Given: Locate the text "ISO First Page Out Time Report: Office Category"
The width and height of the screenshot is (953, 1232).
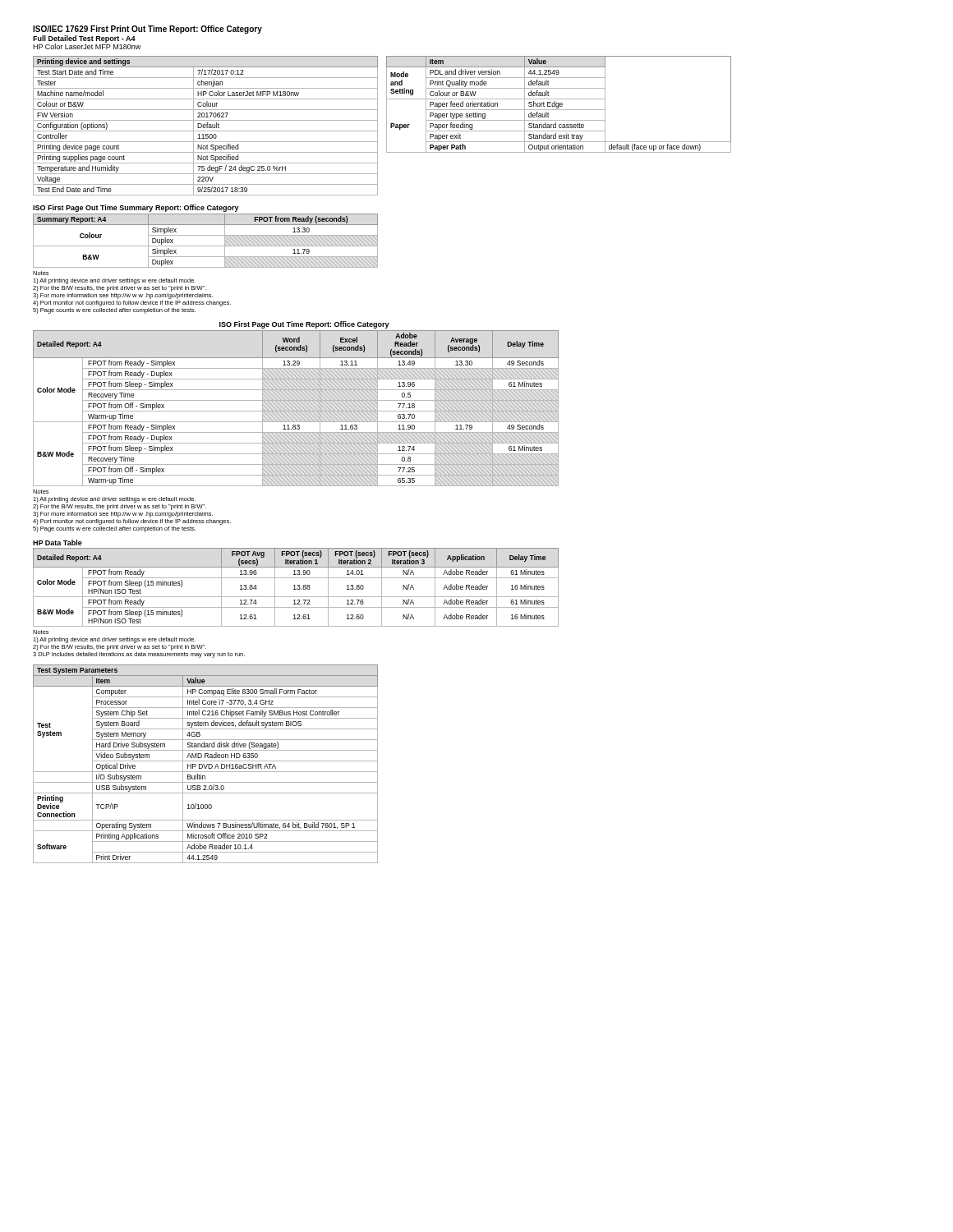Looking at the screenshot, I should click(304, 324).
